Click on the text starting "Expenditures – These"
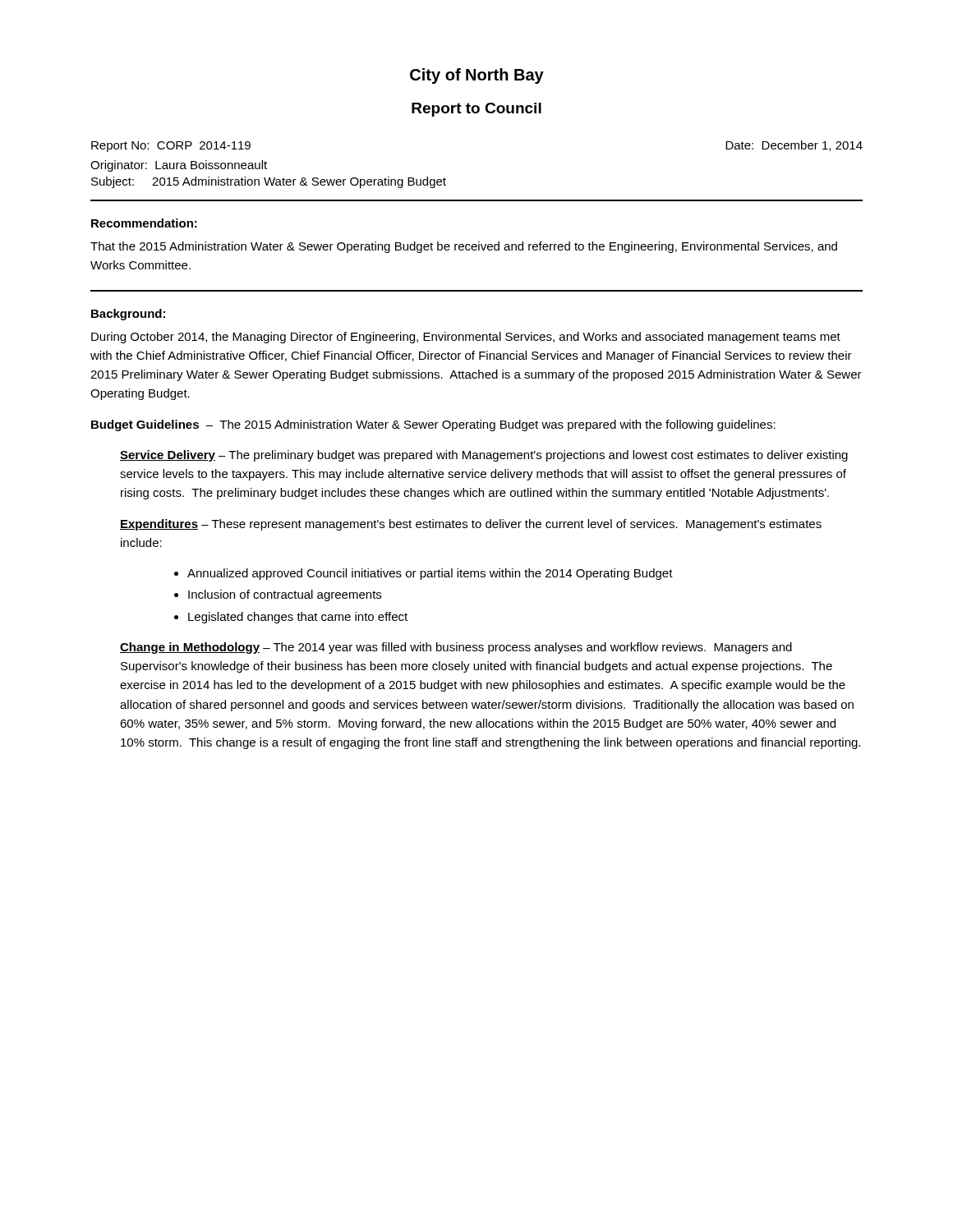The height and width of the screenshot is (1232, 953). click(x=471, y=533)
